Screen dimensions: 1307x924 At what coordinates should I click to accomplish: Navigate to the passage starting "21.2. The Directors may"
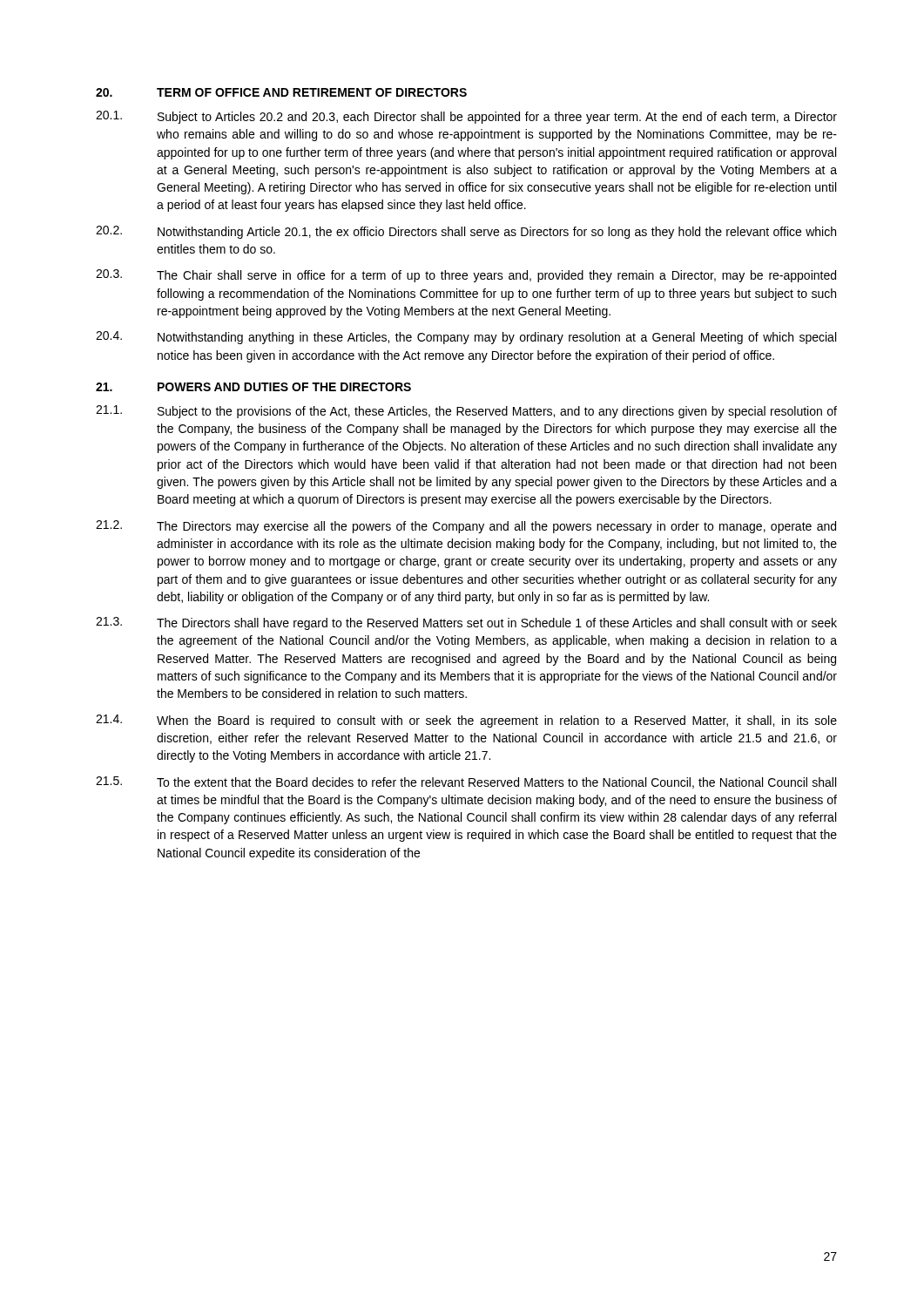pos(466,561)
